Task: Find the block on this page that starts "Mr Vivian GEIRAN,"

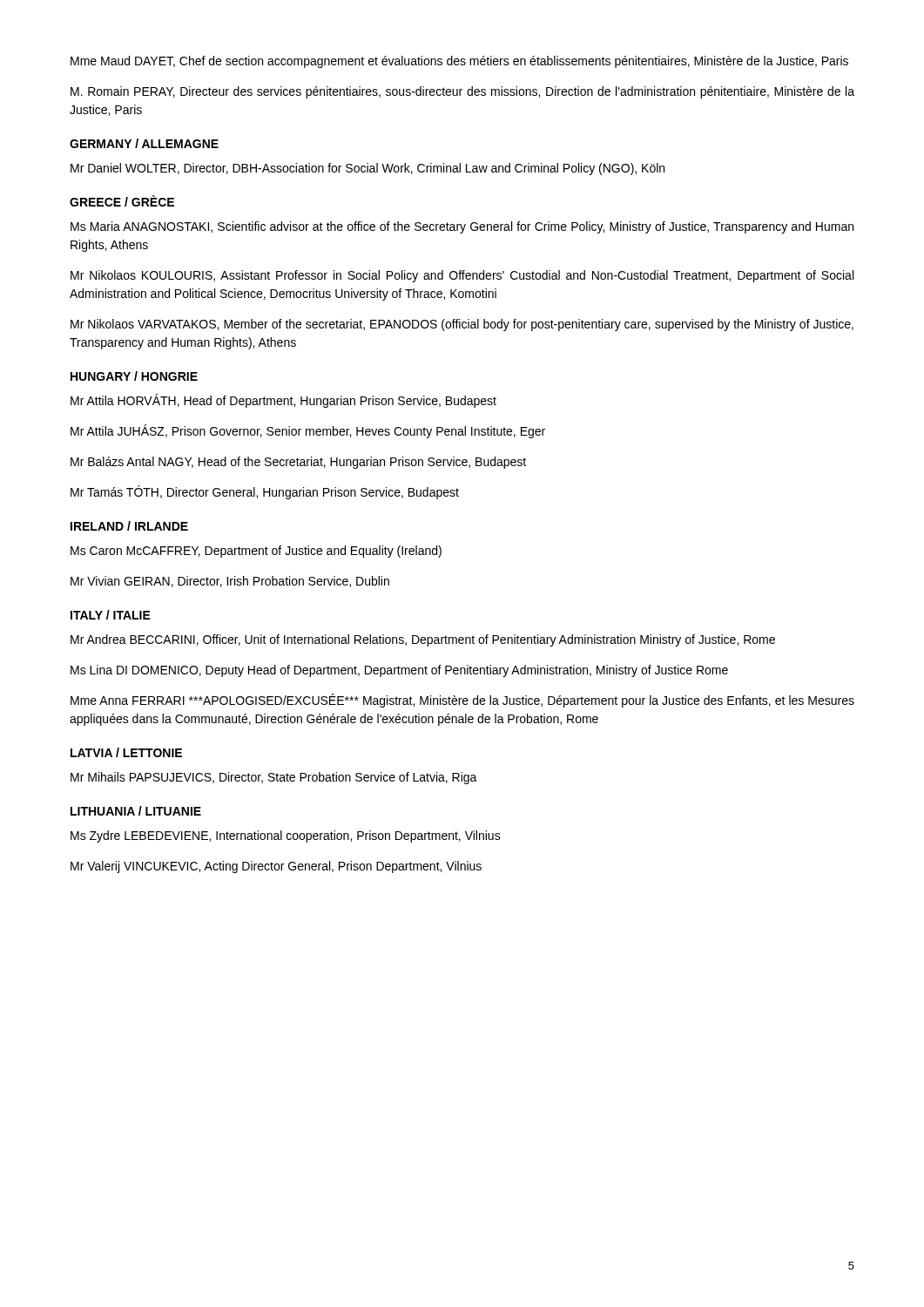Action: (230, 581)
